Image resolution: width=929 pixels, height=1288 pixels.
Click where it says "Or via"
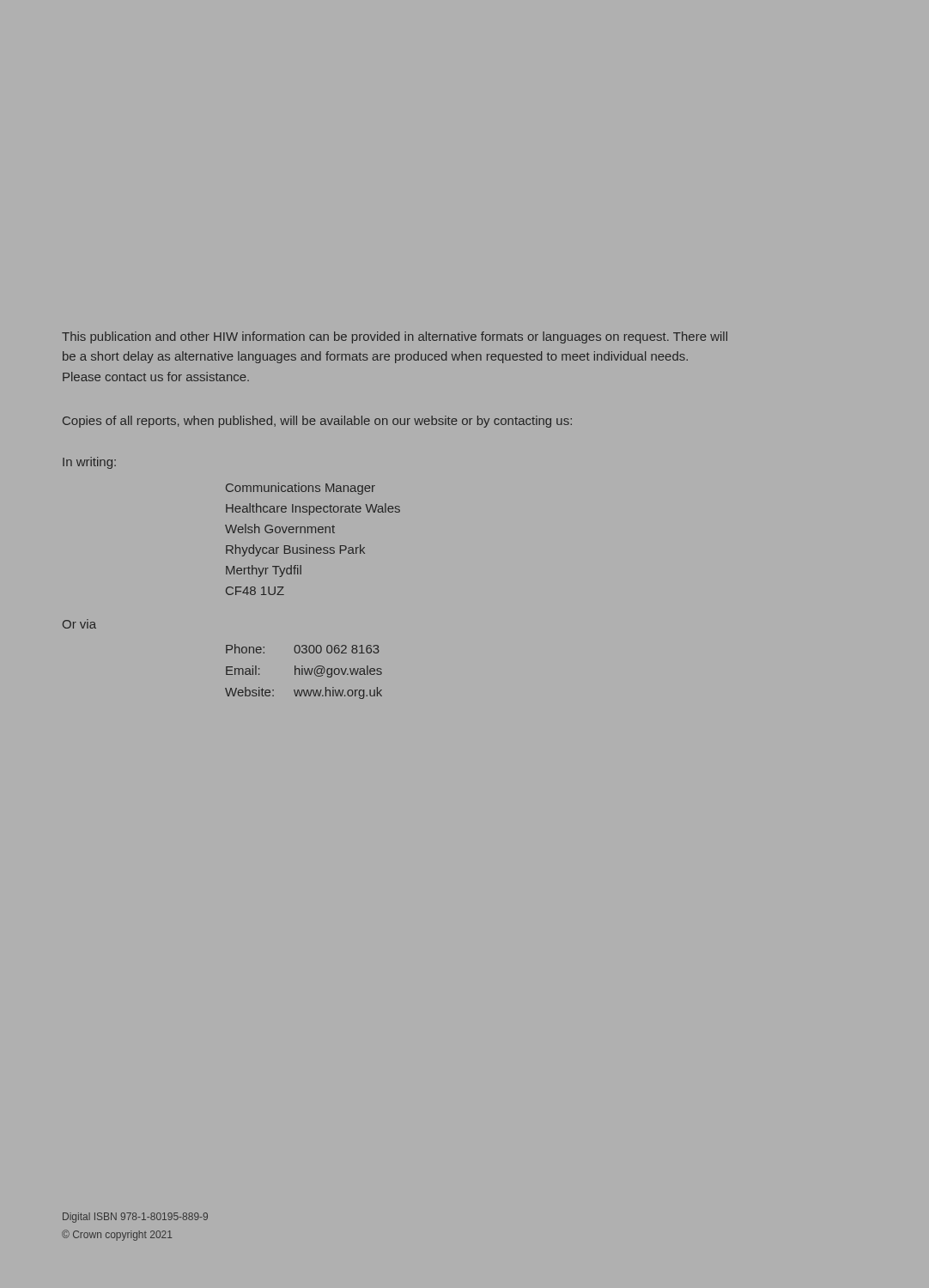pos(79,624)
